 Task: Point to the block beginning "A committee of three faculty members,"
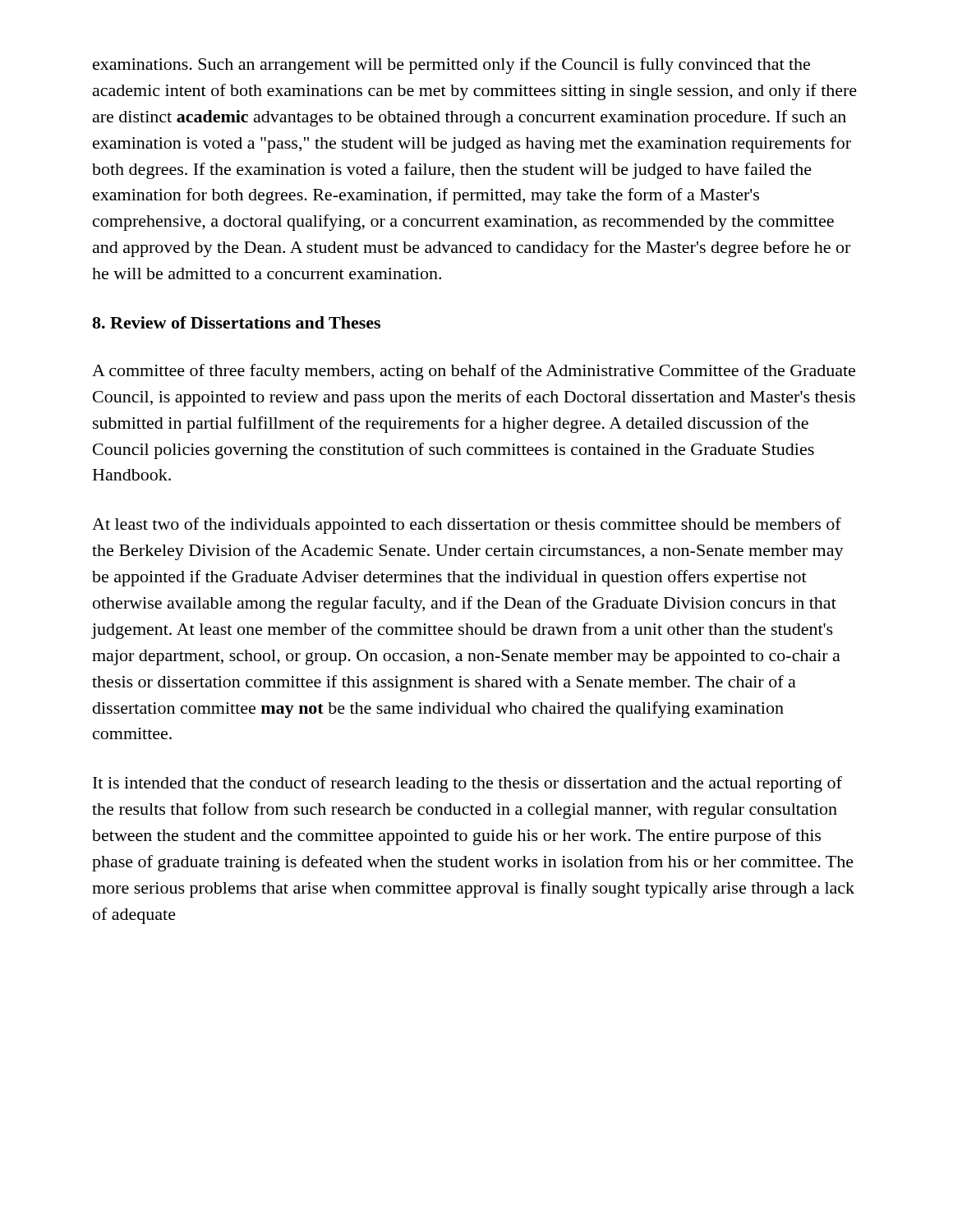point(474,422)
